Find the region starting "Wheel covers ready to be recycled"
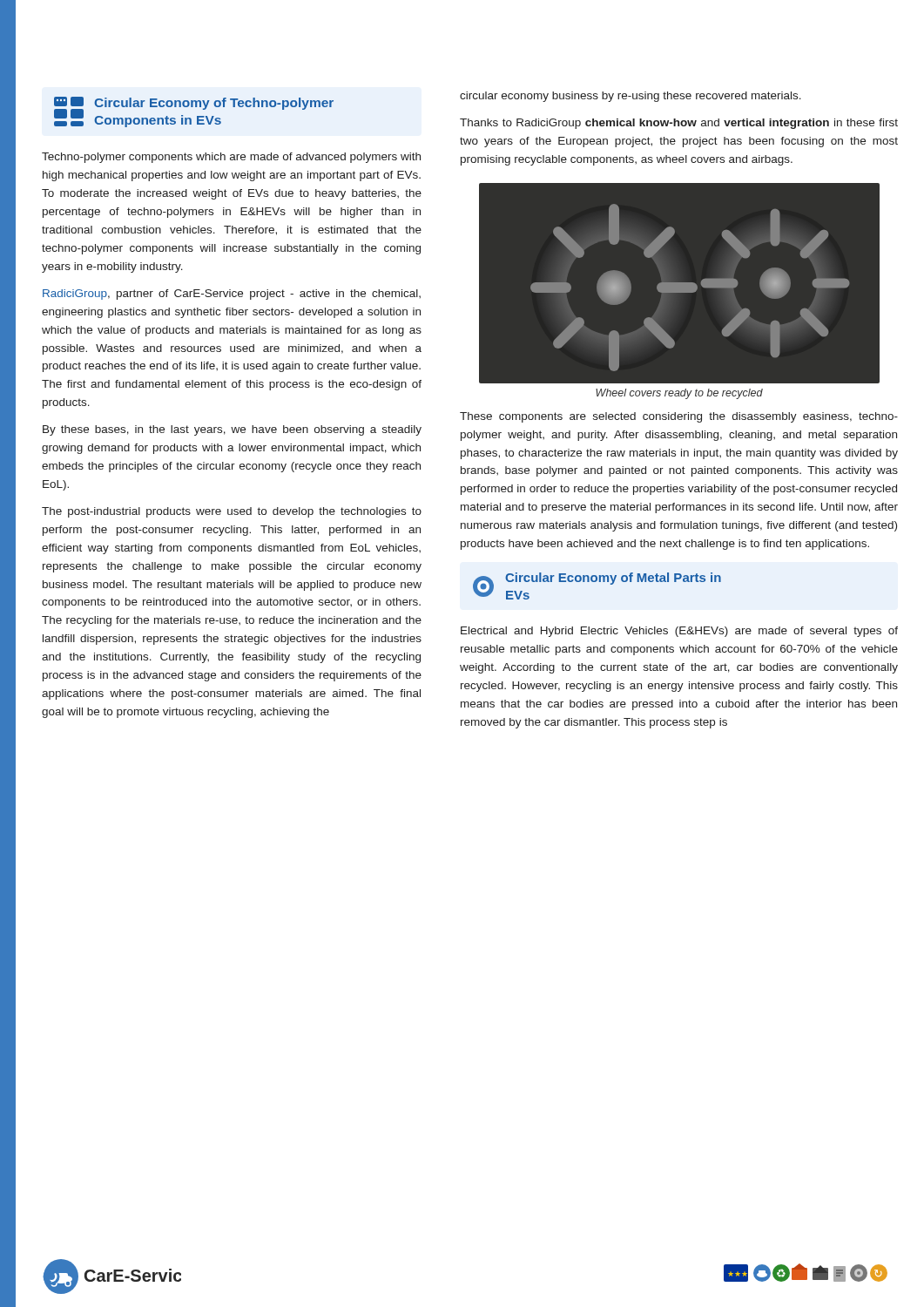This screenshot has height=1307, width=924. pyautogui.click(x=679, y=393)
